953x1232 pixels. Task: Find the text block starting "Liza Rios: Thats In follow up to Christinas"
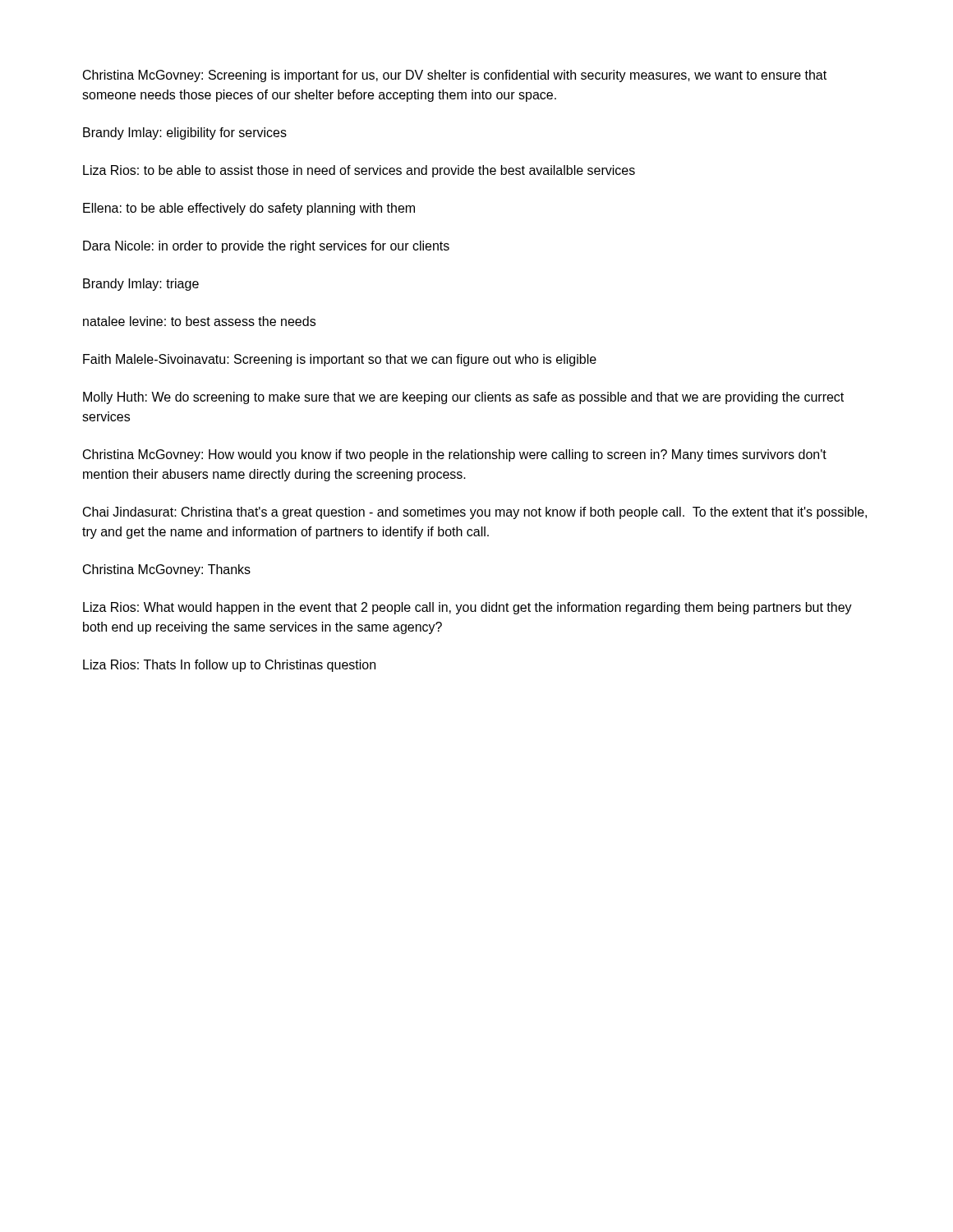coord(229,665)
